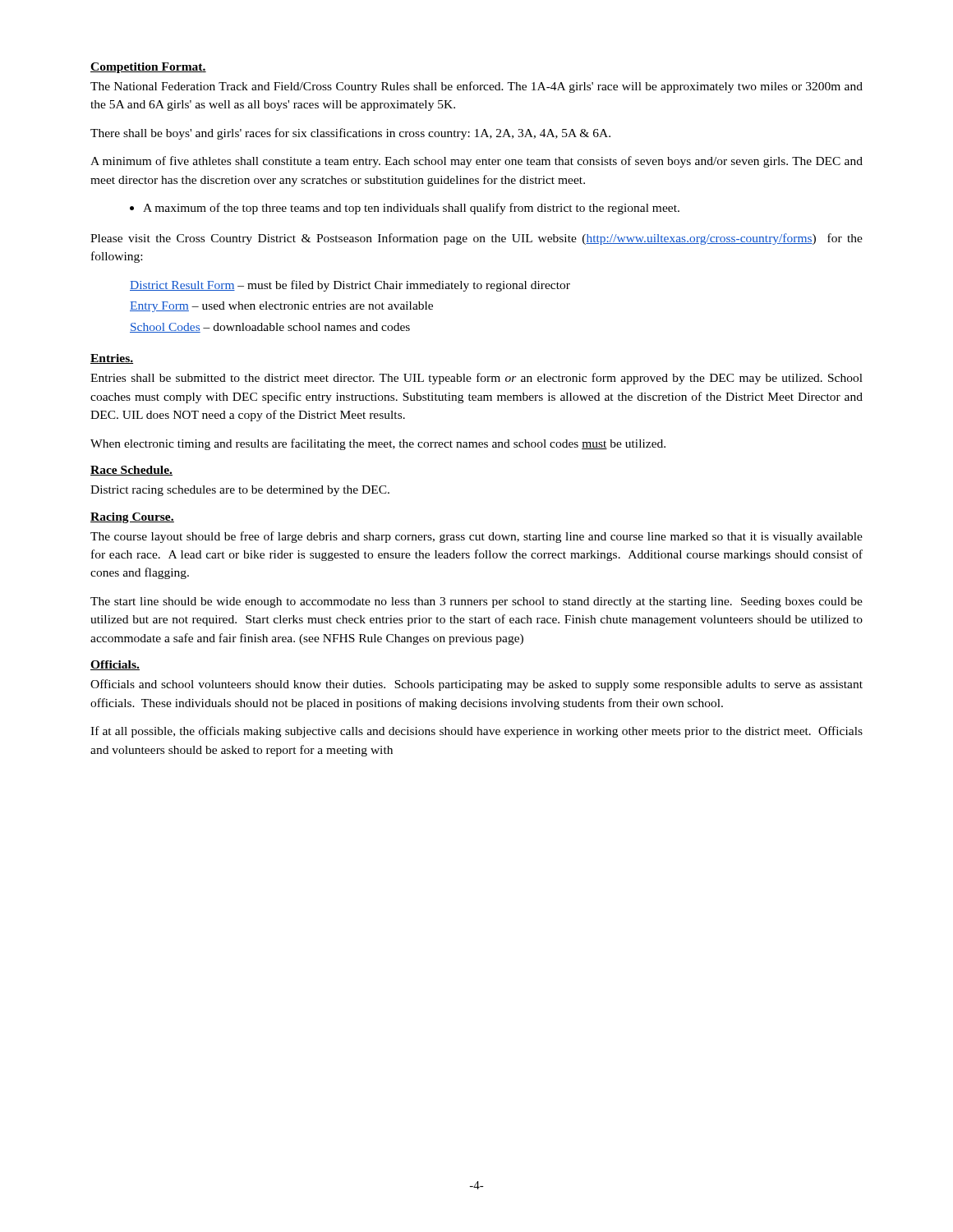Select the text block with the text "District Result Form"

tap(350, 286)
